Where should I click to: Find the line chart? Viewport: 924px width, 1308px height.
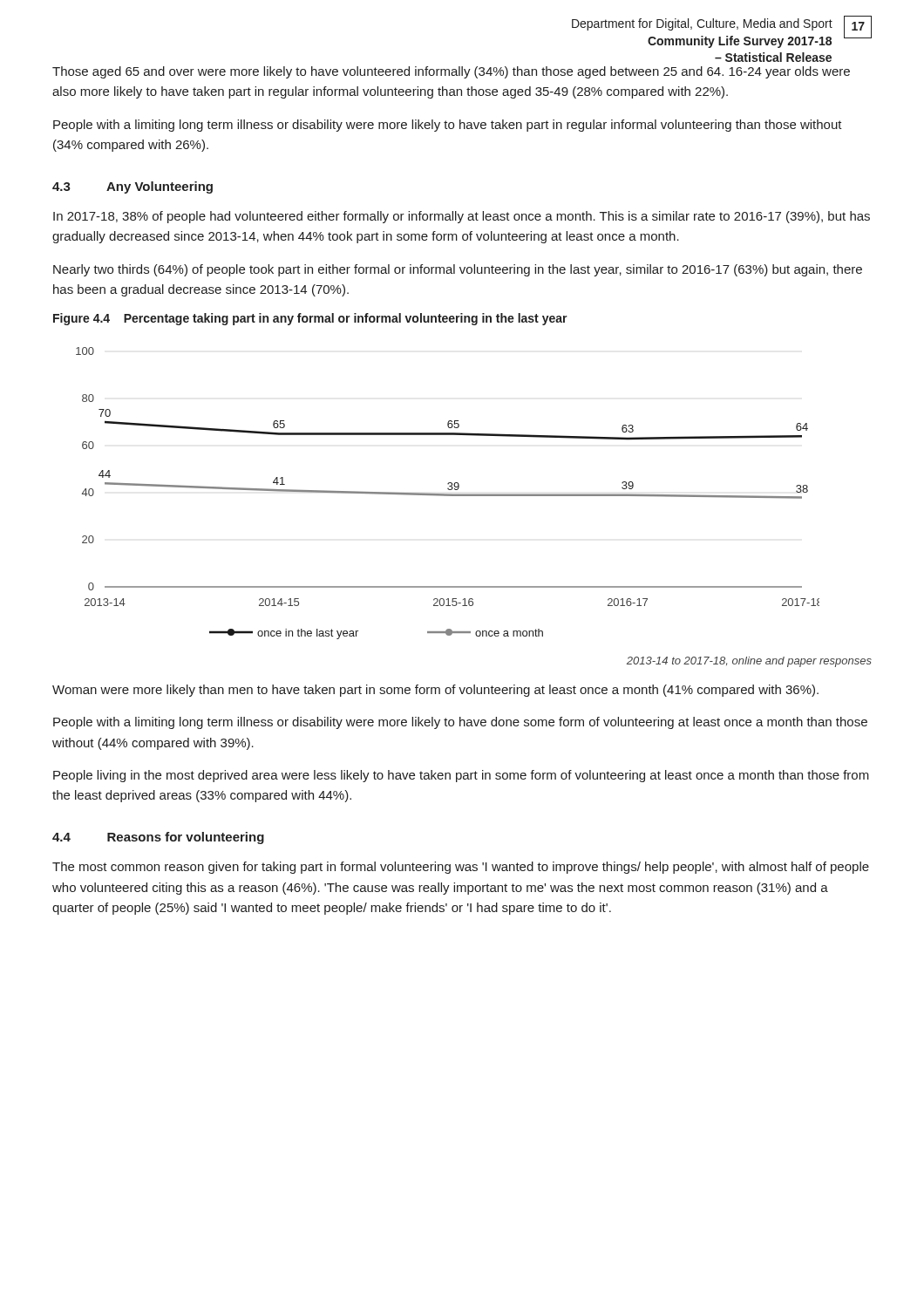tap(462, 492)
